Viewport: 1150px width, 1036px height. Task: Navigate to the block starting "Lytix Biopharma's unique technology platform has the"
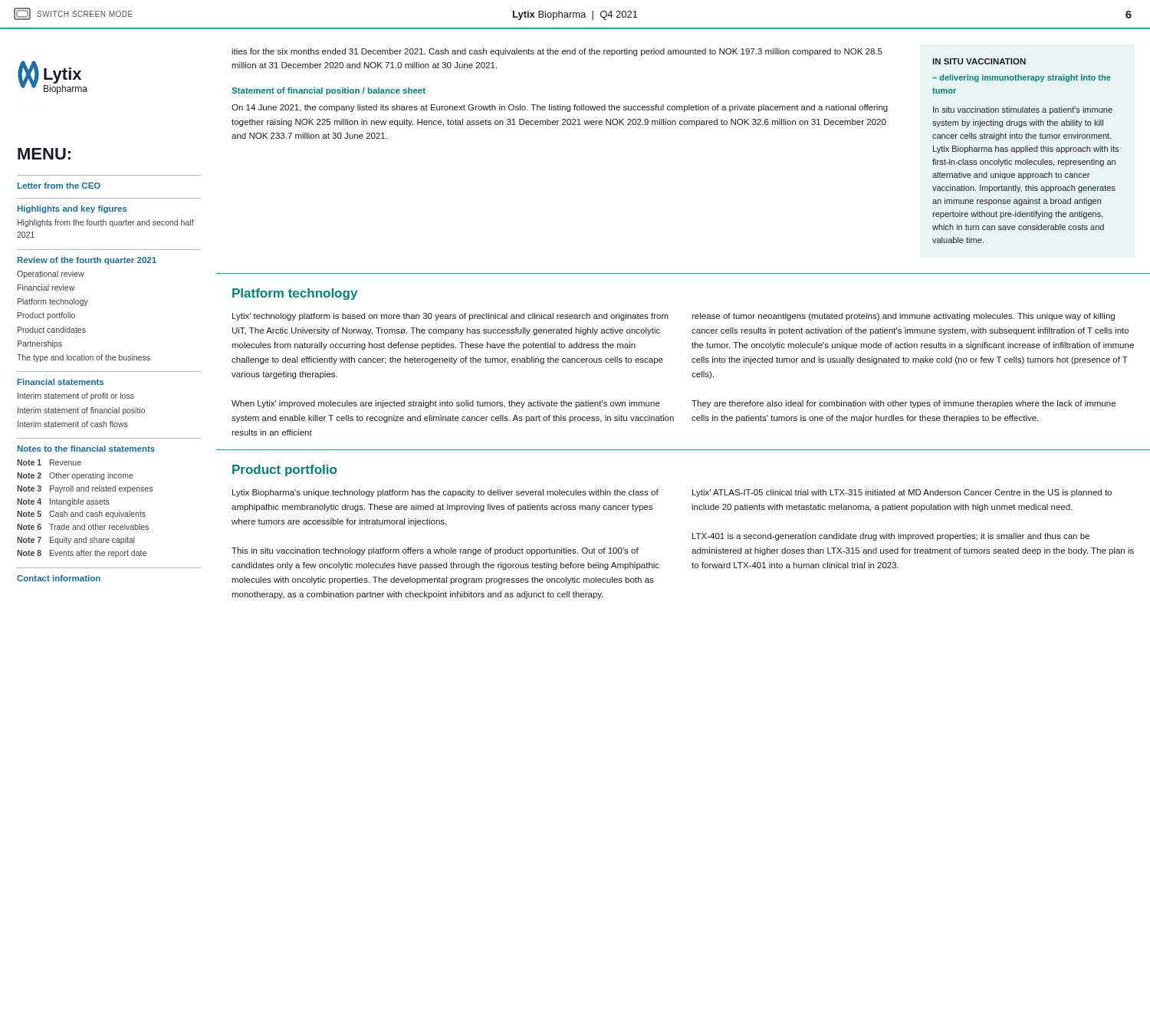tap(445, 543)
